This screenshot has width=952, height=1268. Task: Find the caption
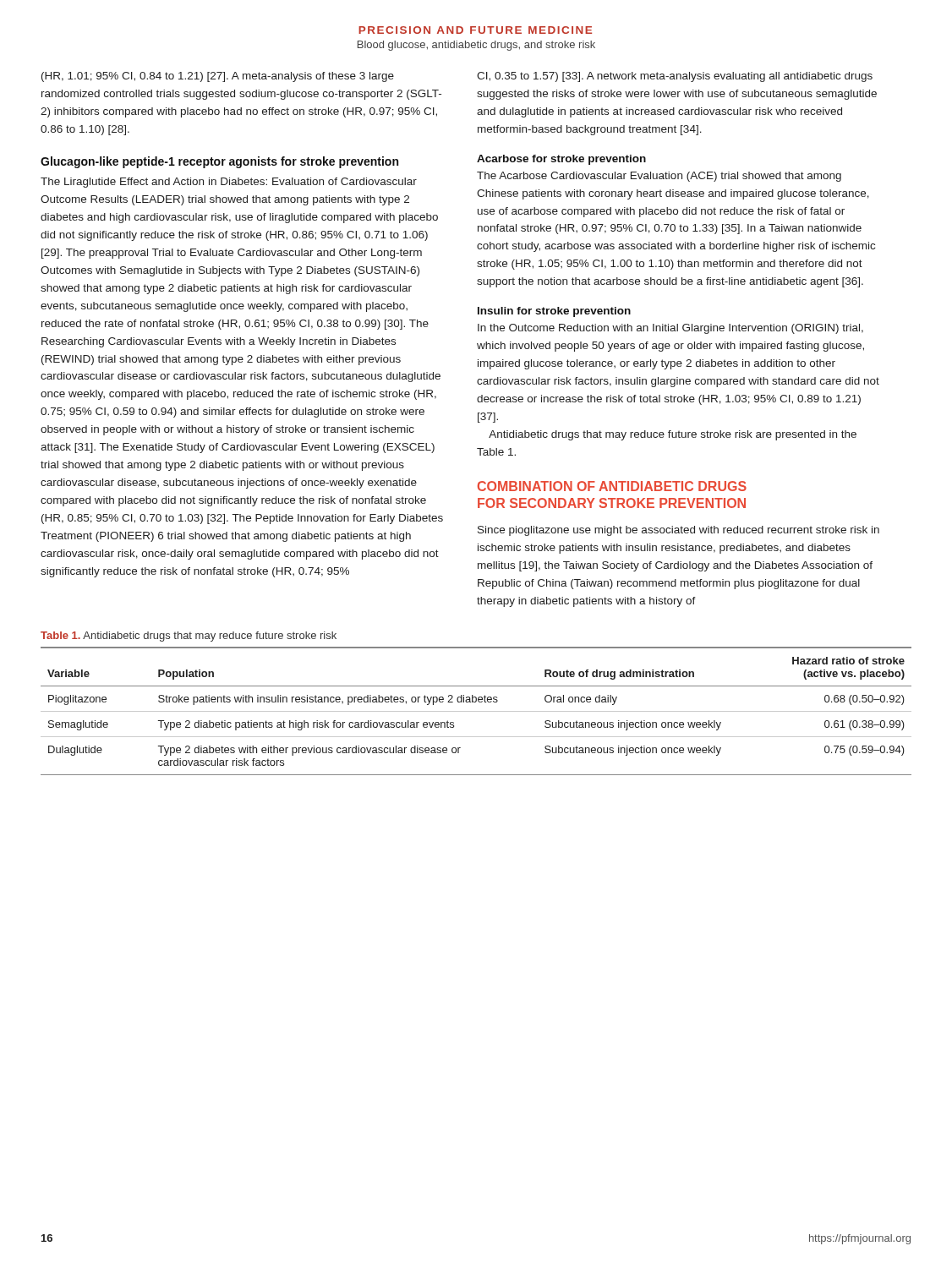click(x=189, y=635)
